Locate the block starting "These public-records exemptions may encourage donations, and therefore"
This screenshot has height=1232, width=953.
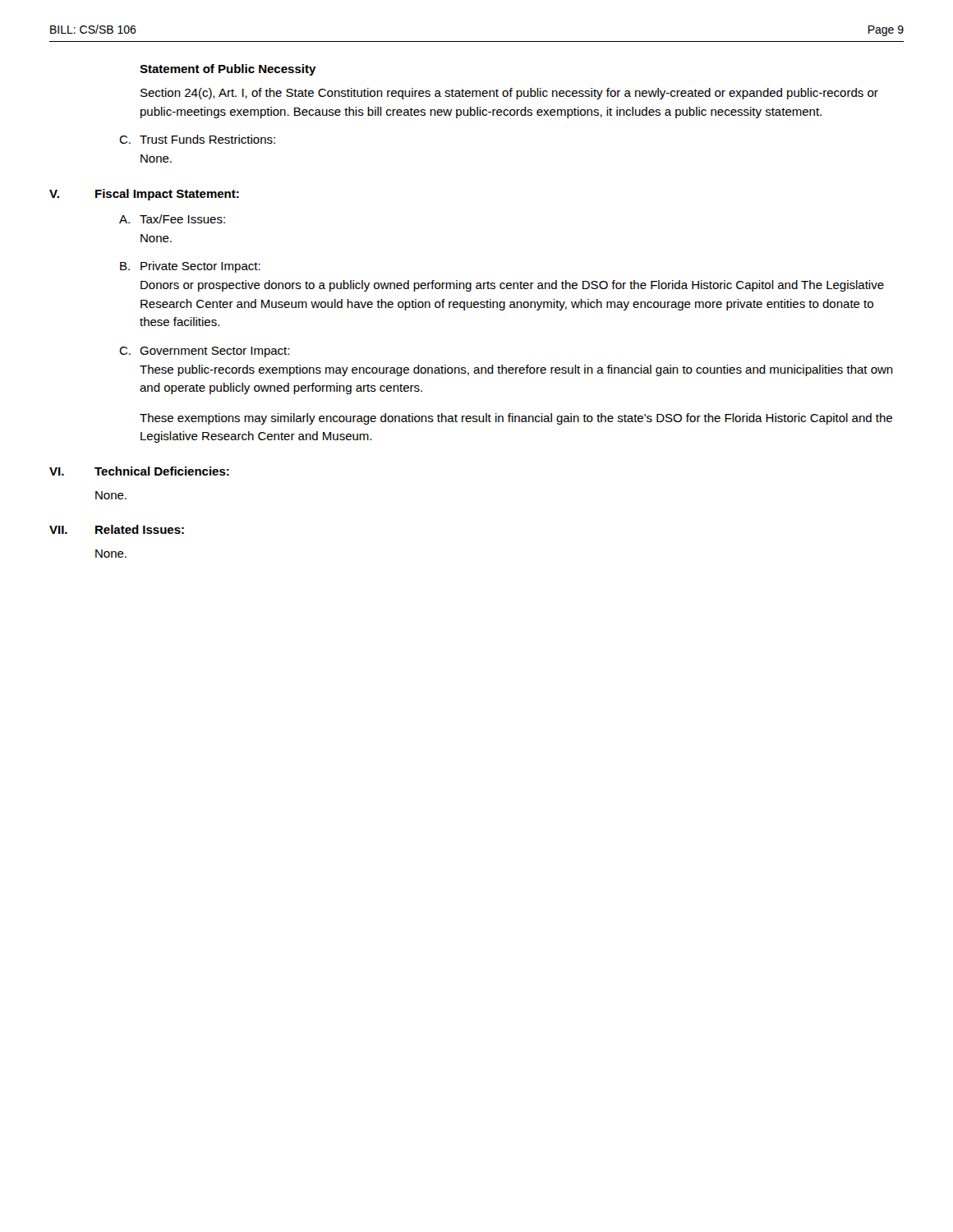tap(516, 378)
